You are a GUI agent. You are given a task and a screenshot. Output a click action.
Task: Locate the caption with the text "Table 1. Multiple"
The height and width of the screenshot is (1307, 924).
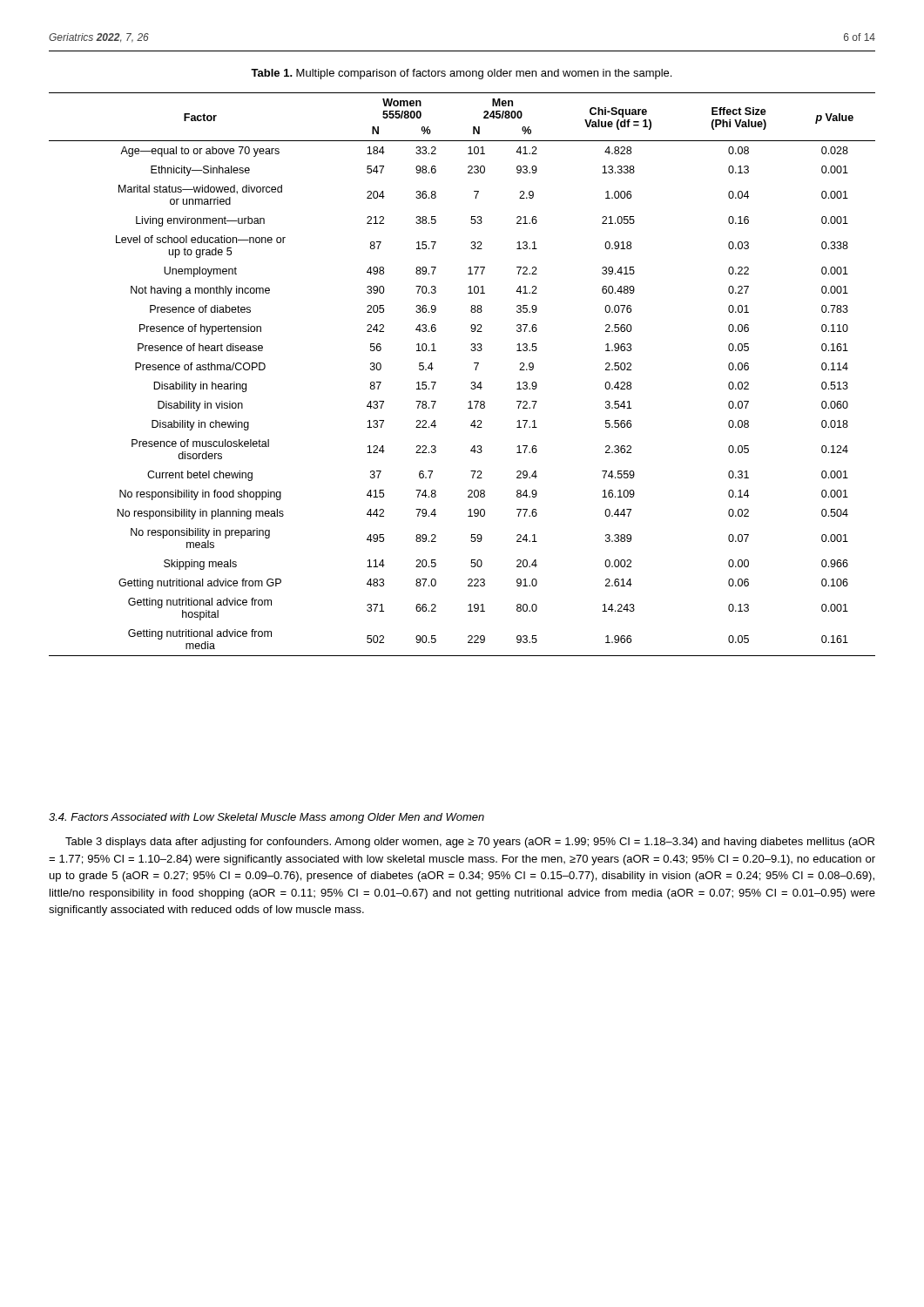[x=462, y=73]
